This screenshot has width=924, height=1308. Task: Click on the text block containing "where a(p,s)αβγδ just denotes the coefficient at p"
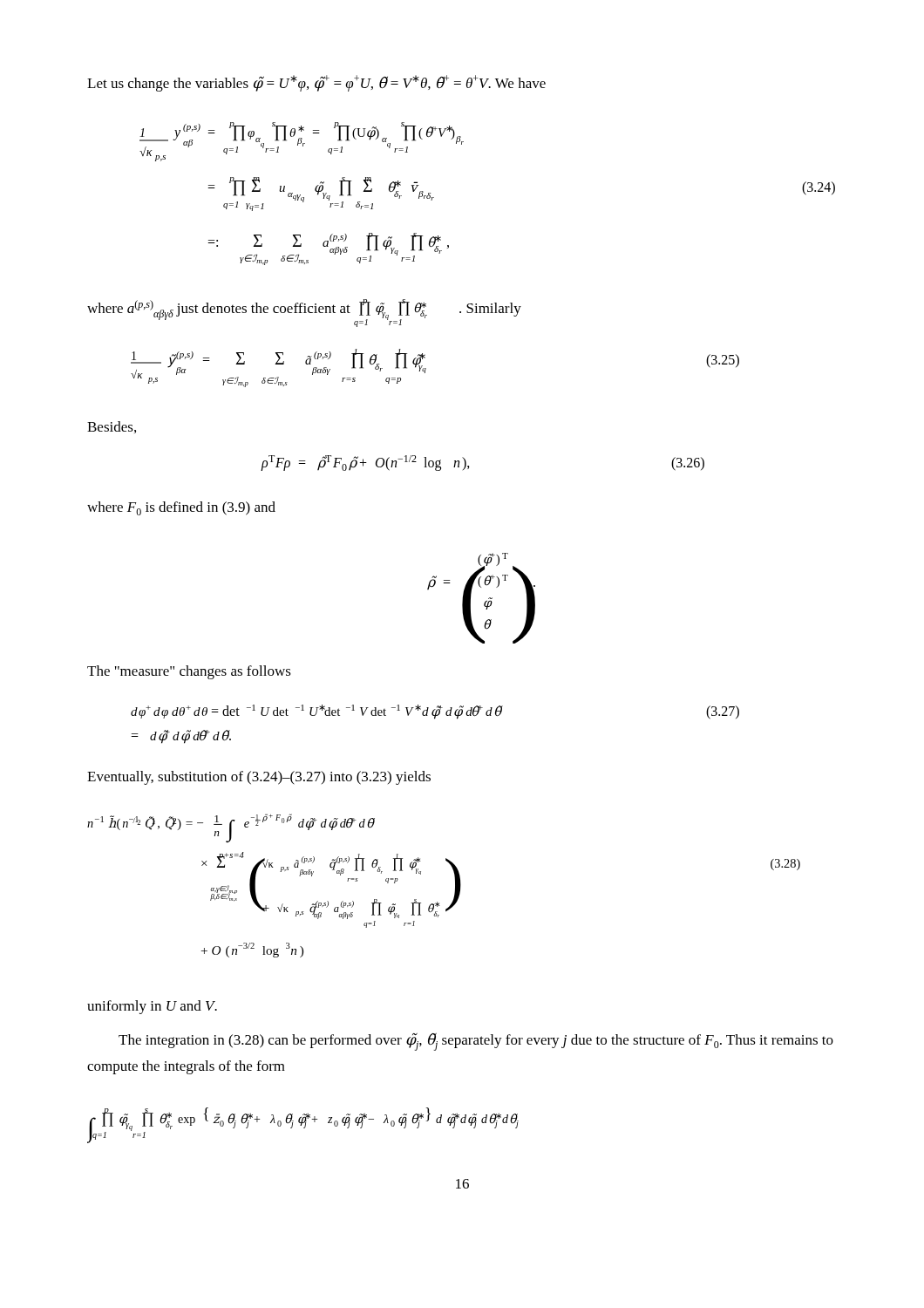[304, 310]
